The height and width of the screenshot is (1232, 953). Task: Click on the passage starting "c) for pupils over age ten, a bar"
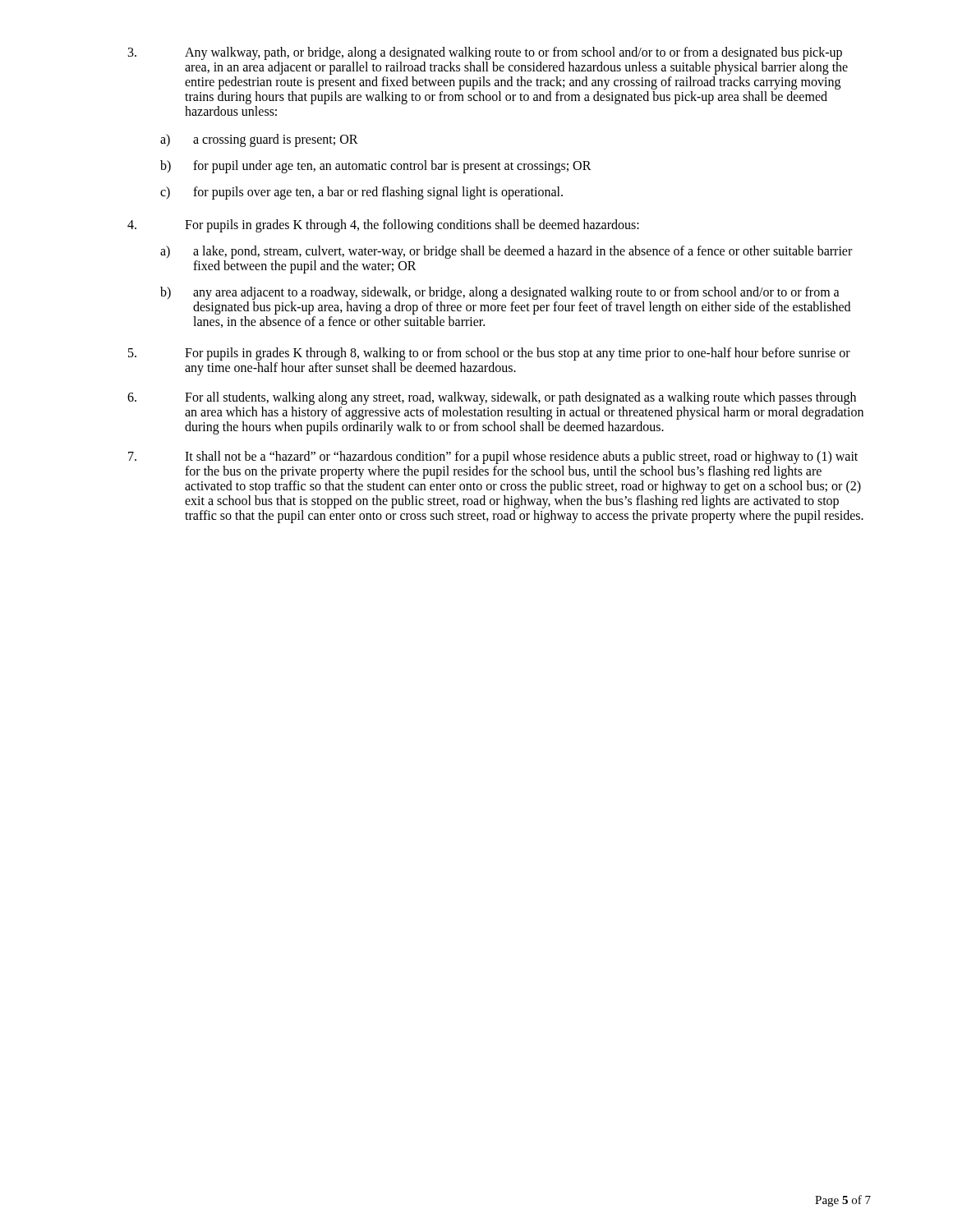coord(516,192)
